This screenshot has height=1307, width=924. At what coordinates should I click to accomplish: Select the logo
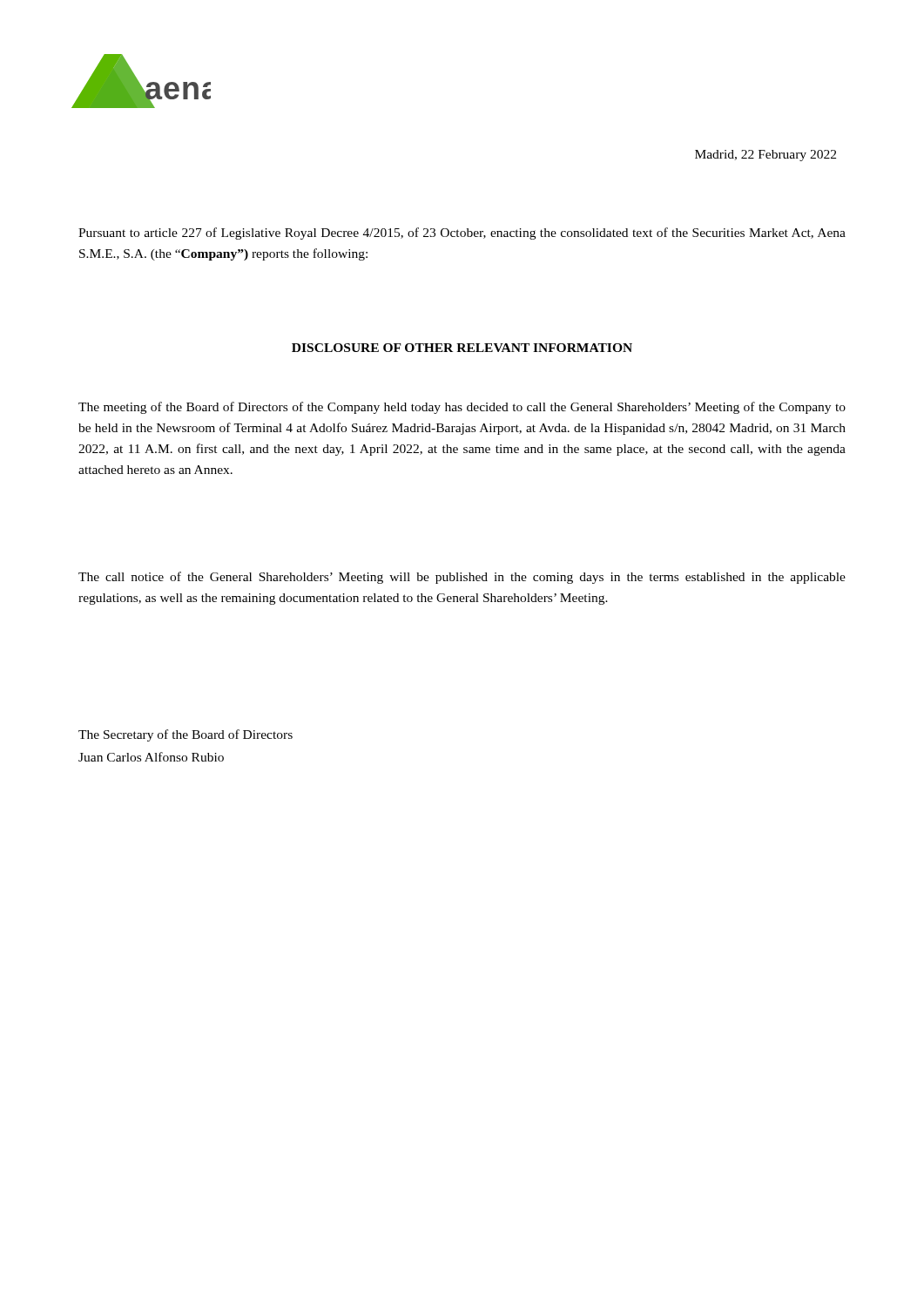[x=137, y=86]
